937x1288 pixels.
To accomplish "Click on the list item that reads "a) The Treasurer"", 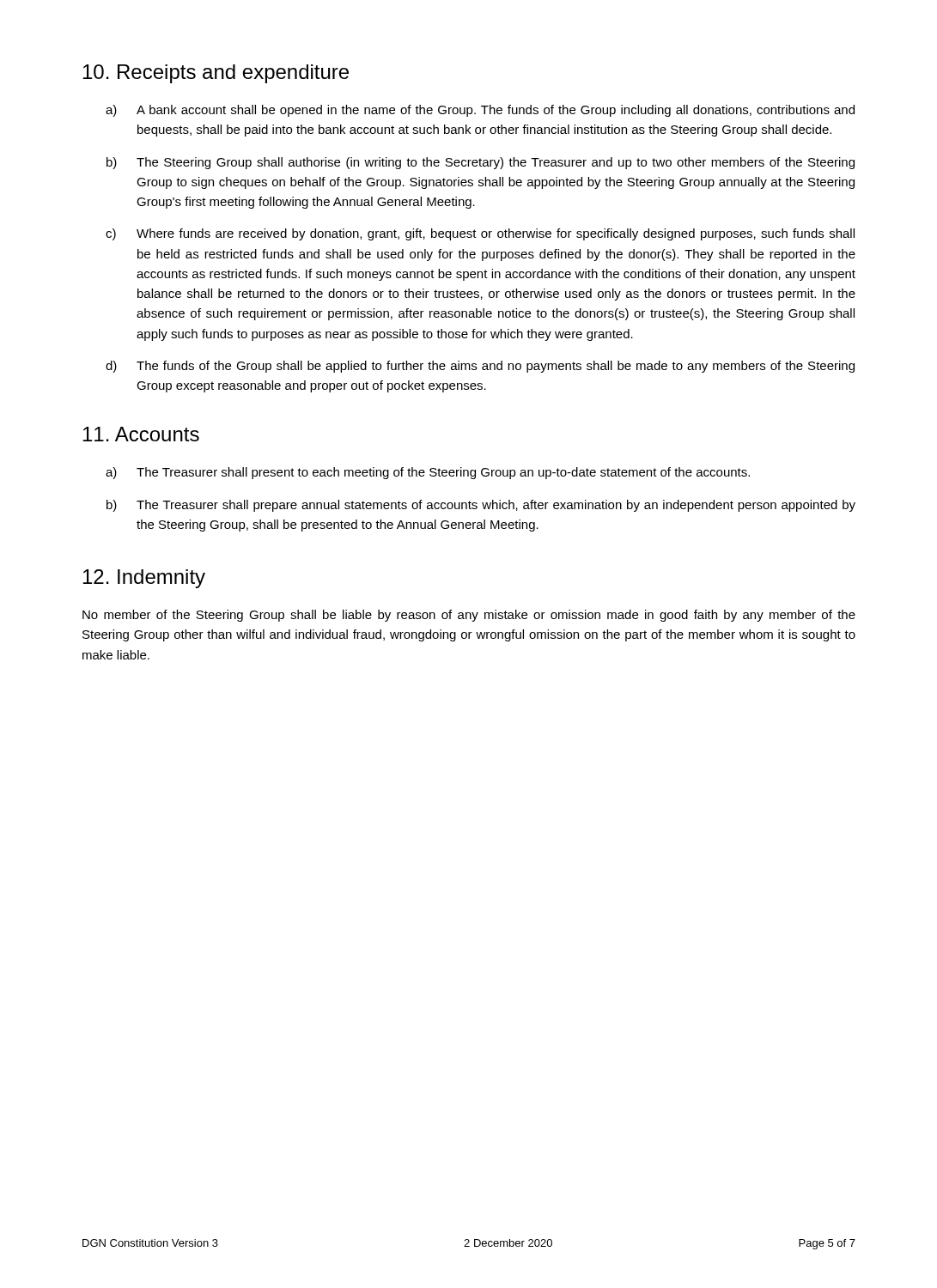I will click(x=480, y=472).
